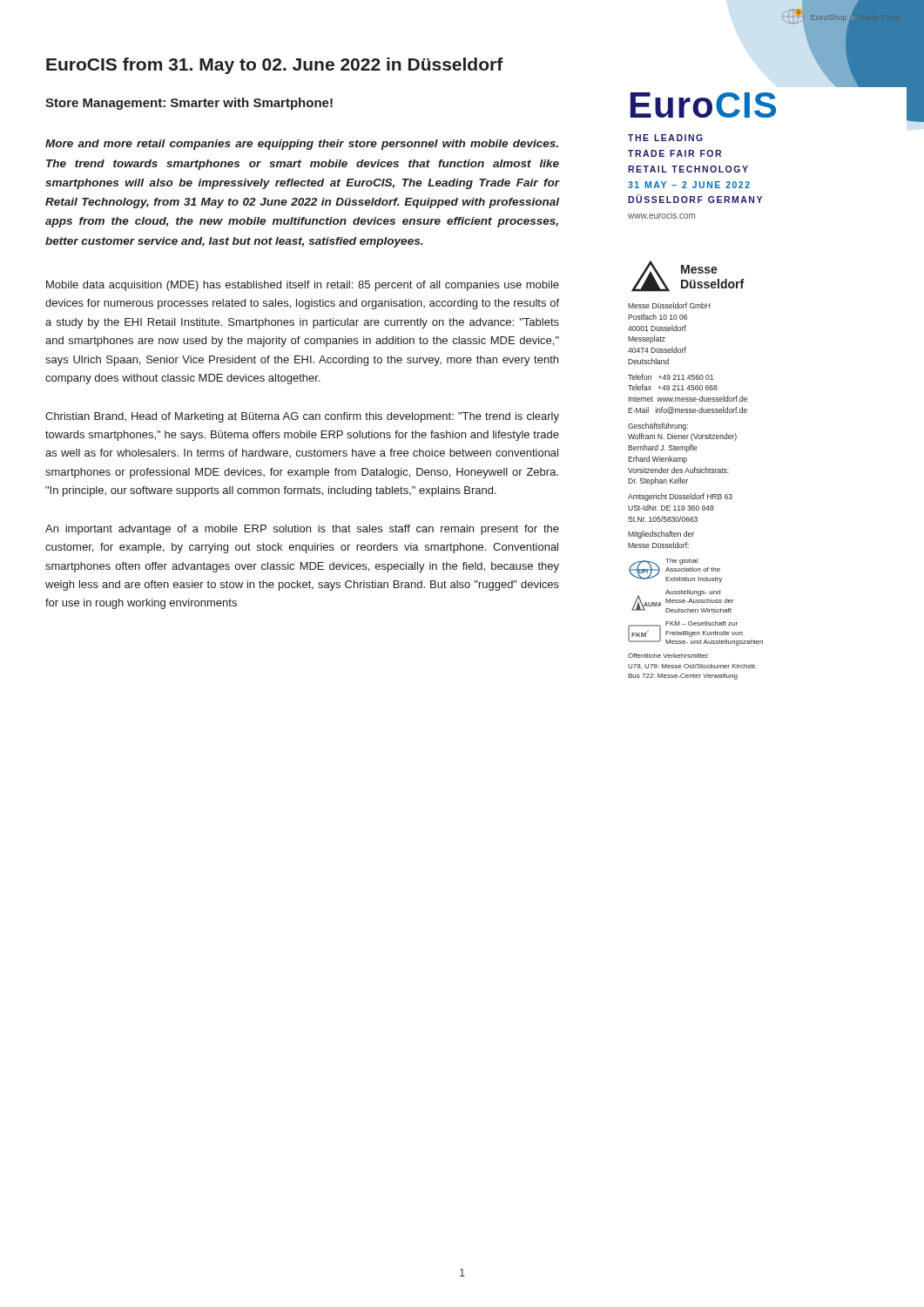924x1307 pixels.
Task: Click on the passage starting "Mobile data acquisition (MDE) has established itself"
Action: pos(302,331)
